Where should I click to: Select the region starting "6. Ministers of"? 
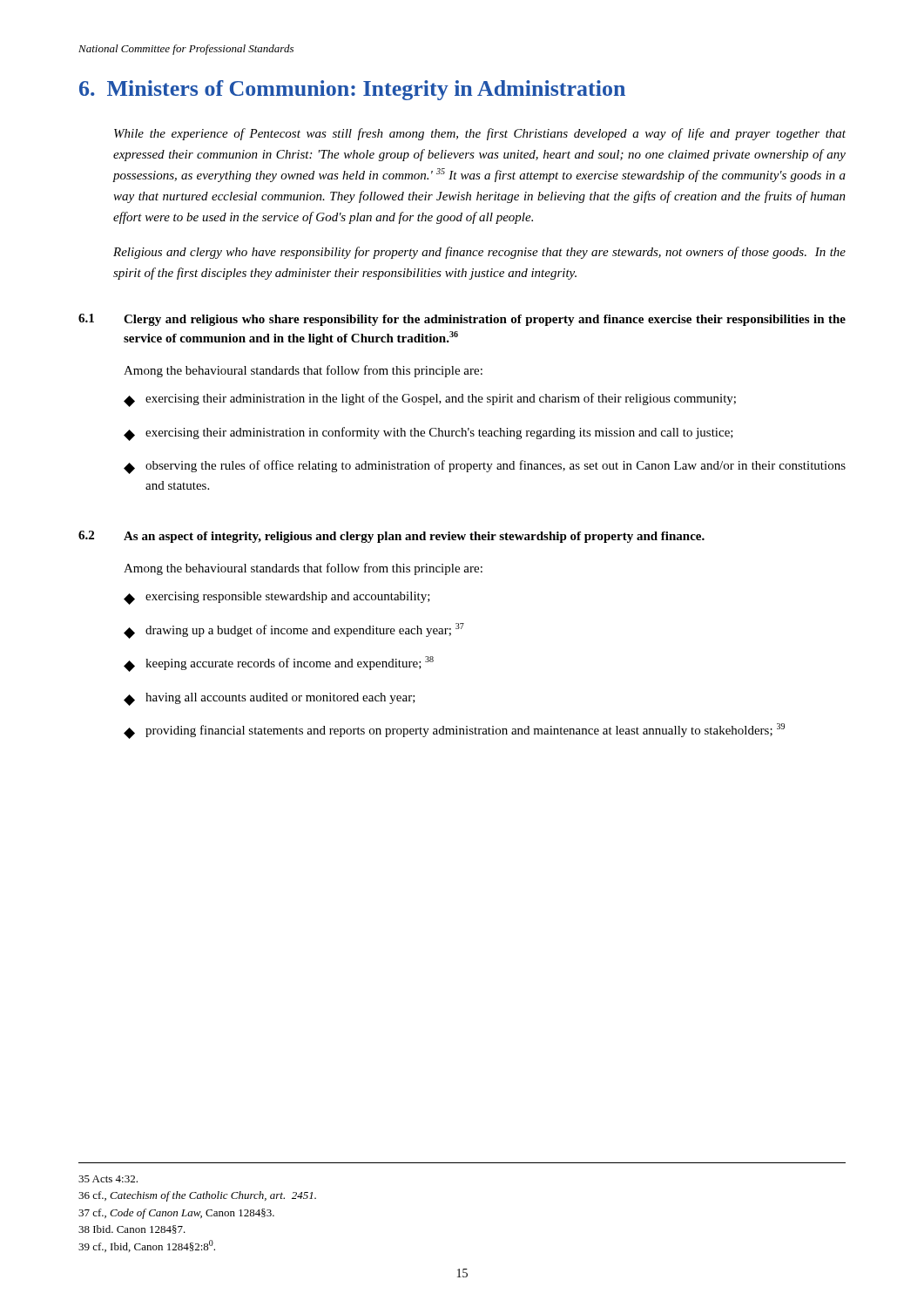[x=462, y=89]
